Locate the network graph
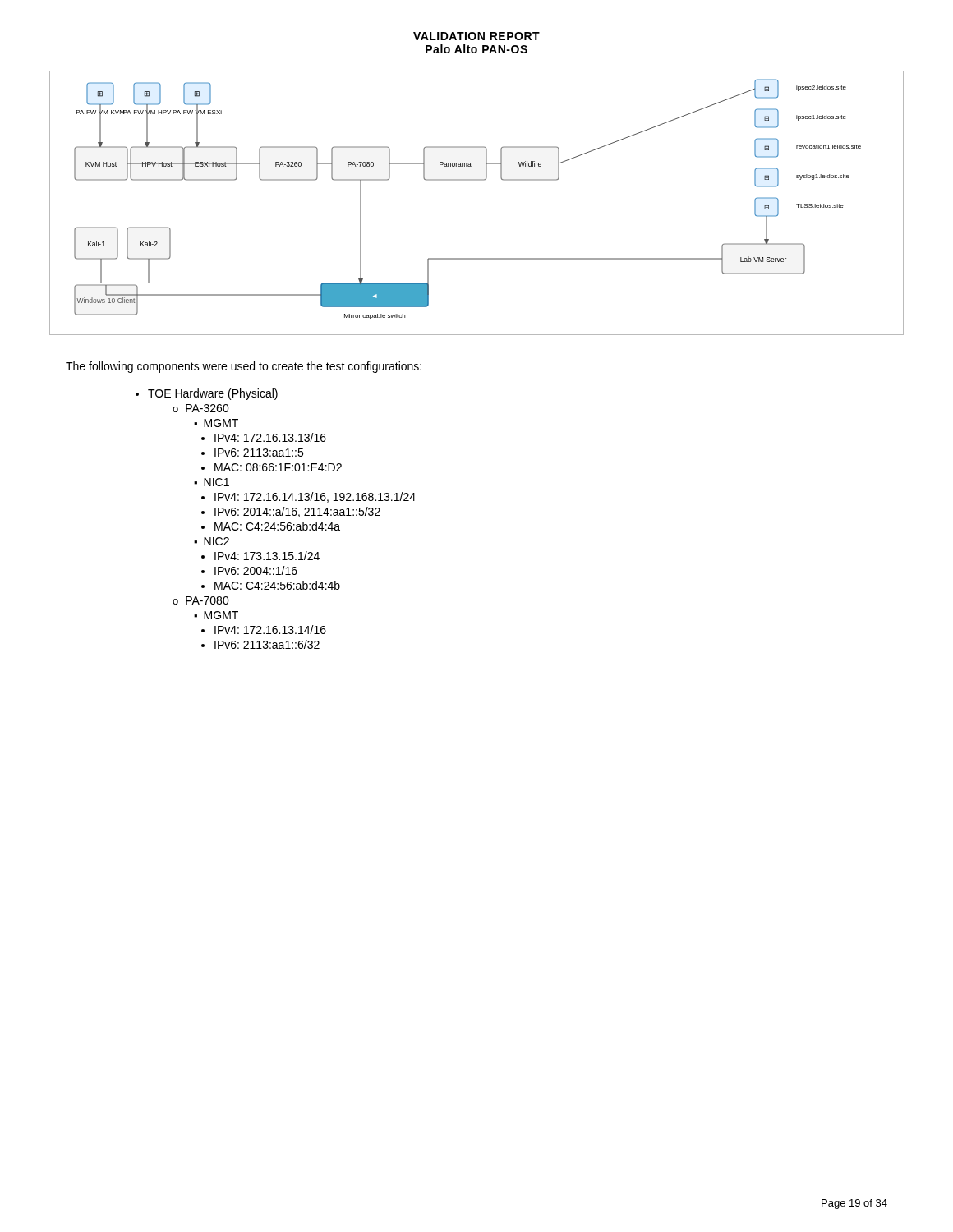Image resolution: width=953 pixels, height=1232 pixels. click(x=476, y=203)
